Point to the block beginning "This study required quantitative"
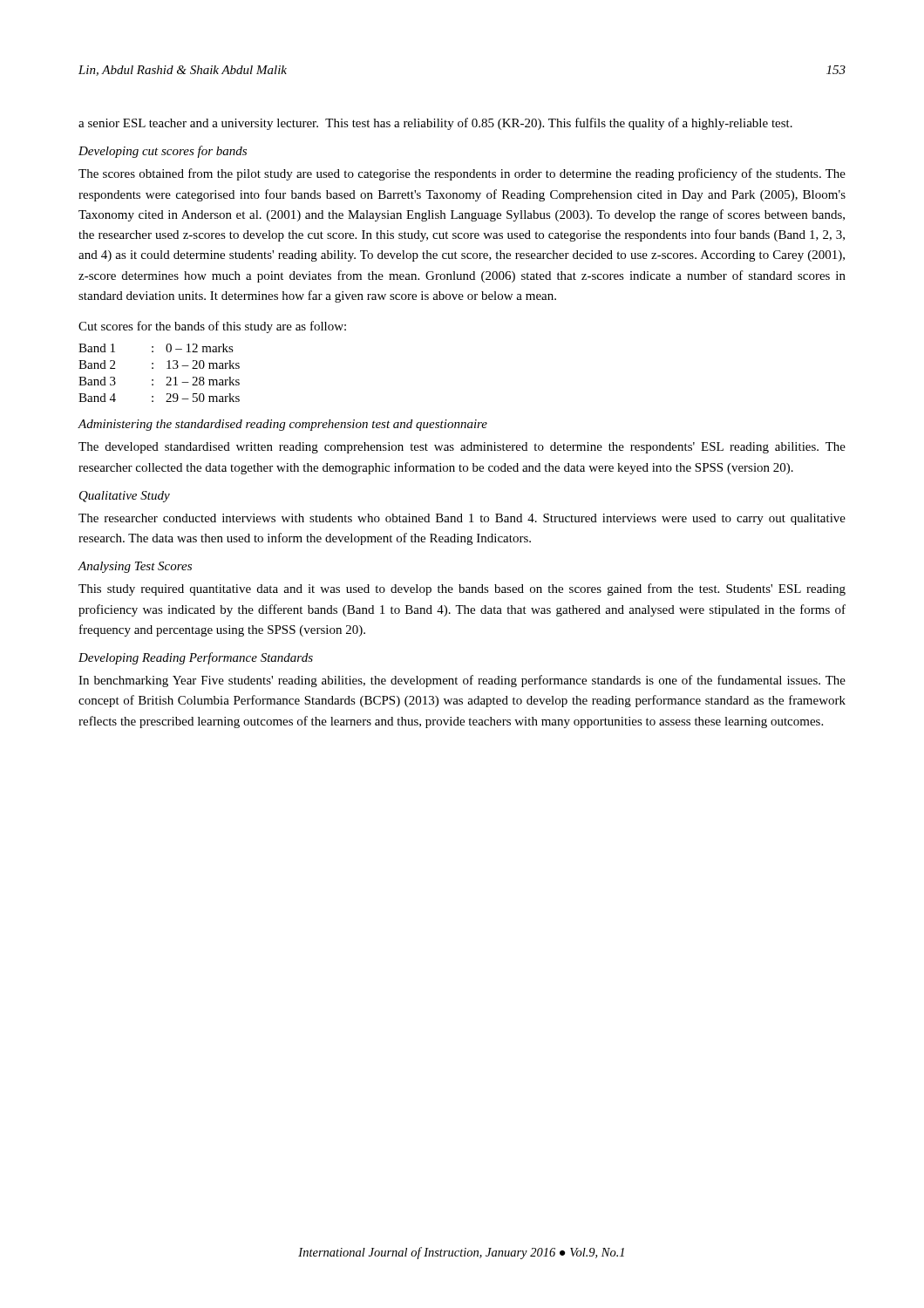Viewport: 924px width, 1308px height. click(462, 609)
